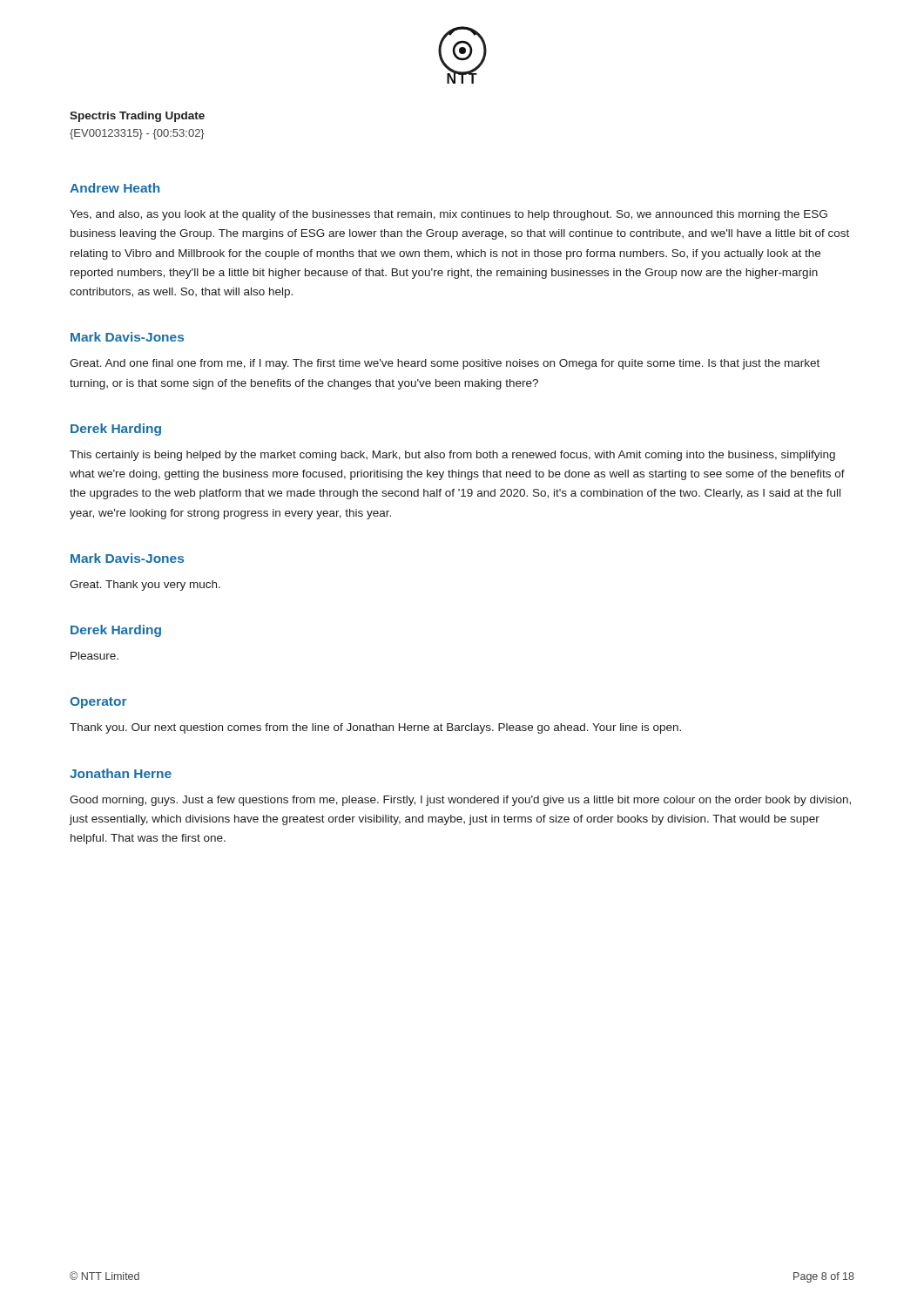Find the passage starting "Andrew Heath"
The width and height of the screenshot is (924, 1307).
click(115, 188)
